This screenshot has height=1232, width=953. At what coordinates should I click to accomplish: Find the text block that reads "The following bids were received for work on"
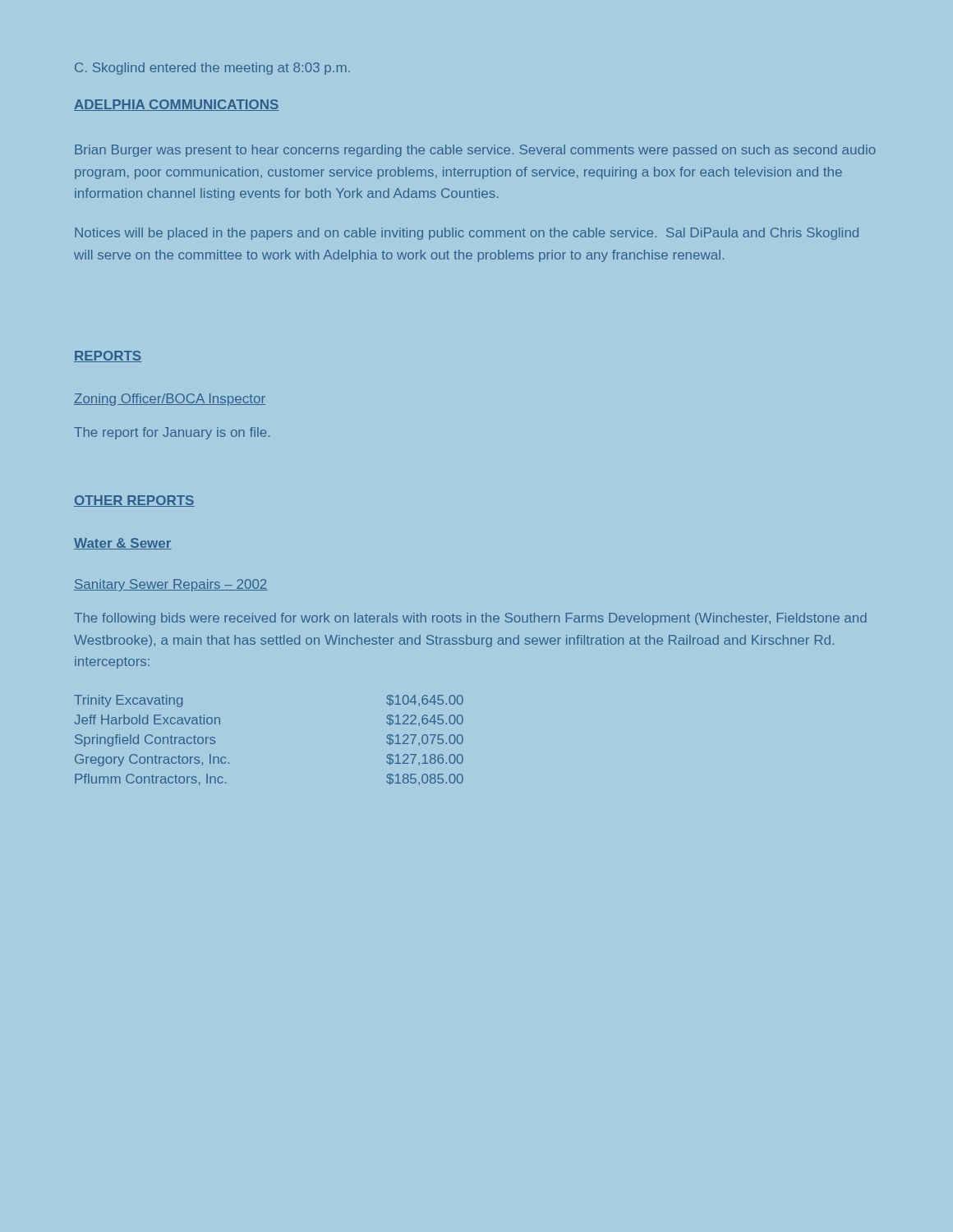coord(471,640)
